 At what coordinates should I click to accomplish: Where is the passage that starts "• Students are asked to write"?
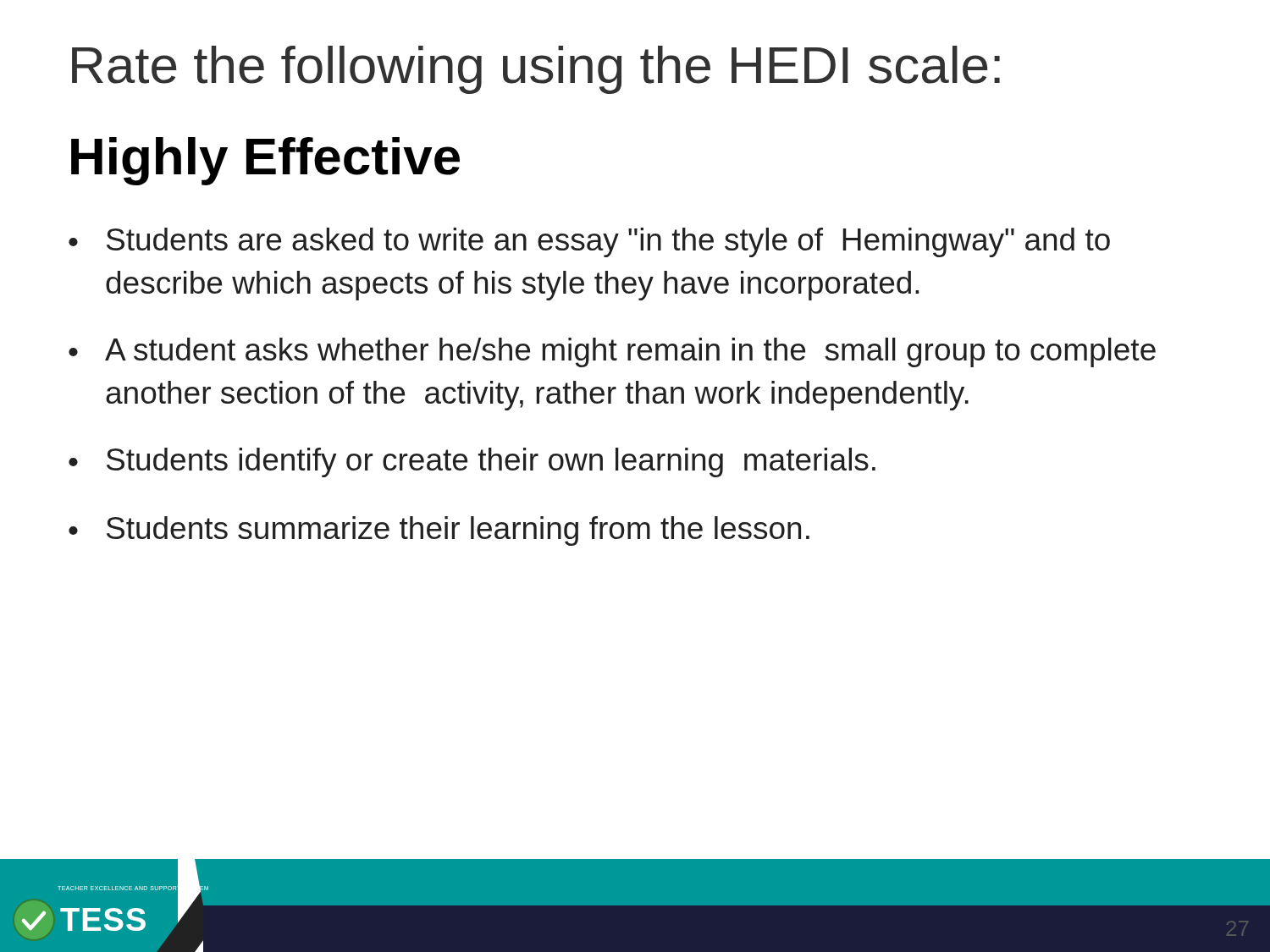point(631,262)
